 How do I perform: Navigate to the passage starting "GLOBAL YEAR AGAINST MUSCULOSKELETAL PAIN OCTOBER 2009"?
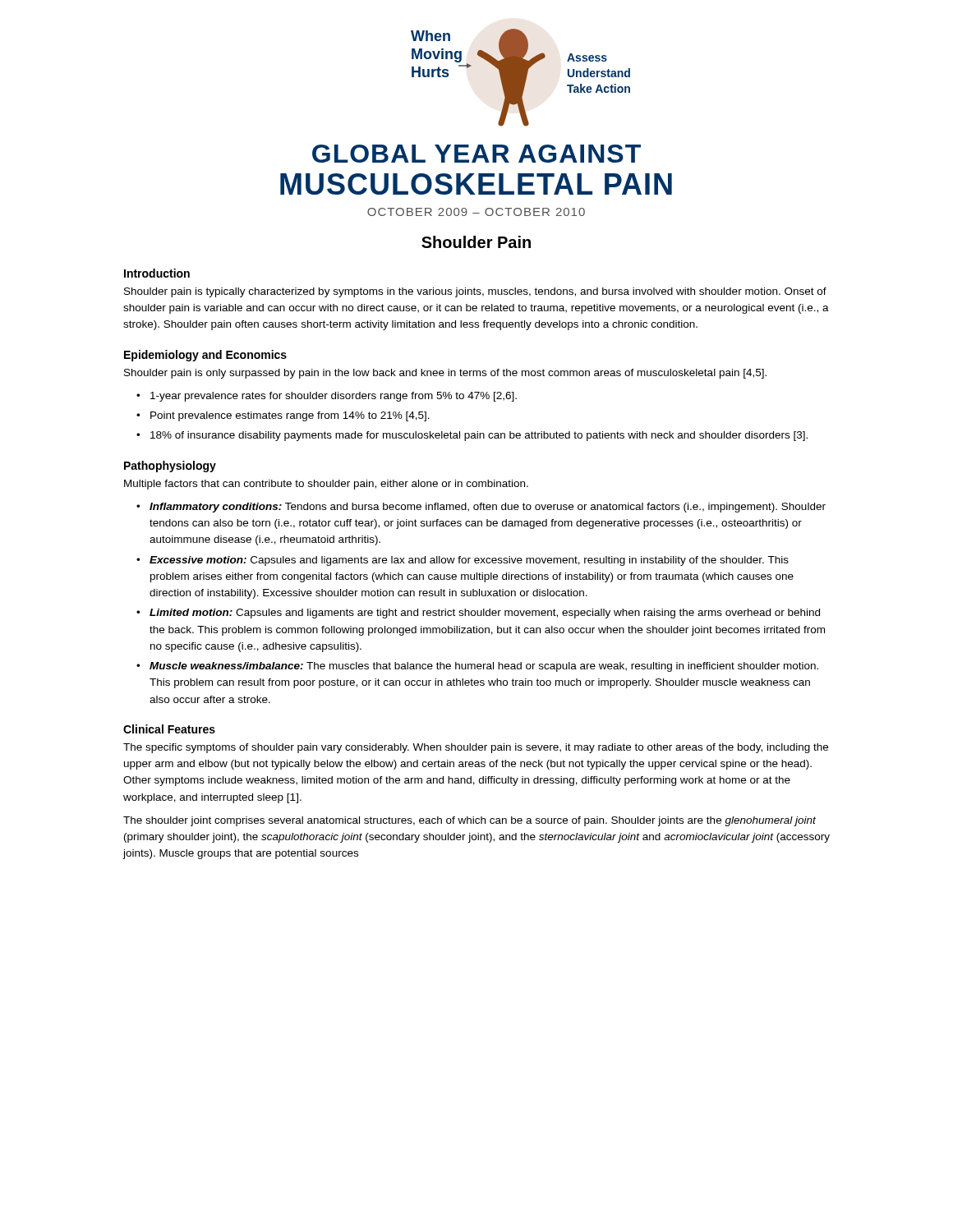pyautogui.click(x=476, y=179)
